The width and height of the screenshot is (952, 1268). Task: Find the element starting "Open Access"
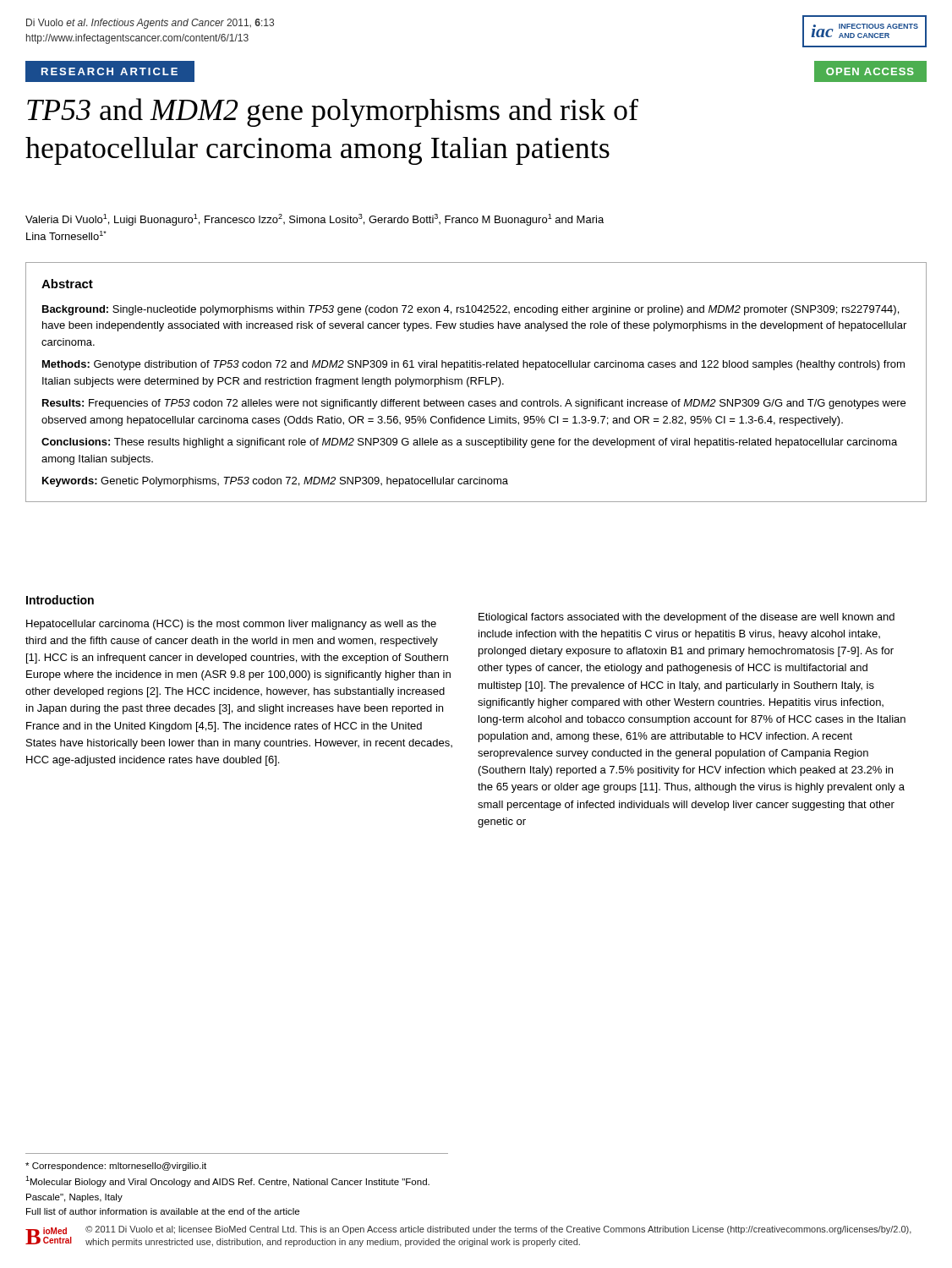pyautogui.click(x=870, y=71)
